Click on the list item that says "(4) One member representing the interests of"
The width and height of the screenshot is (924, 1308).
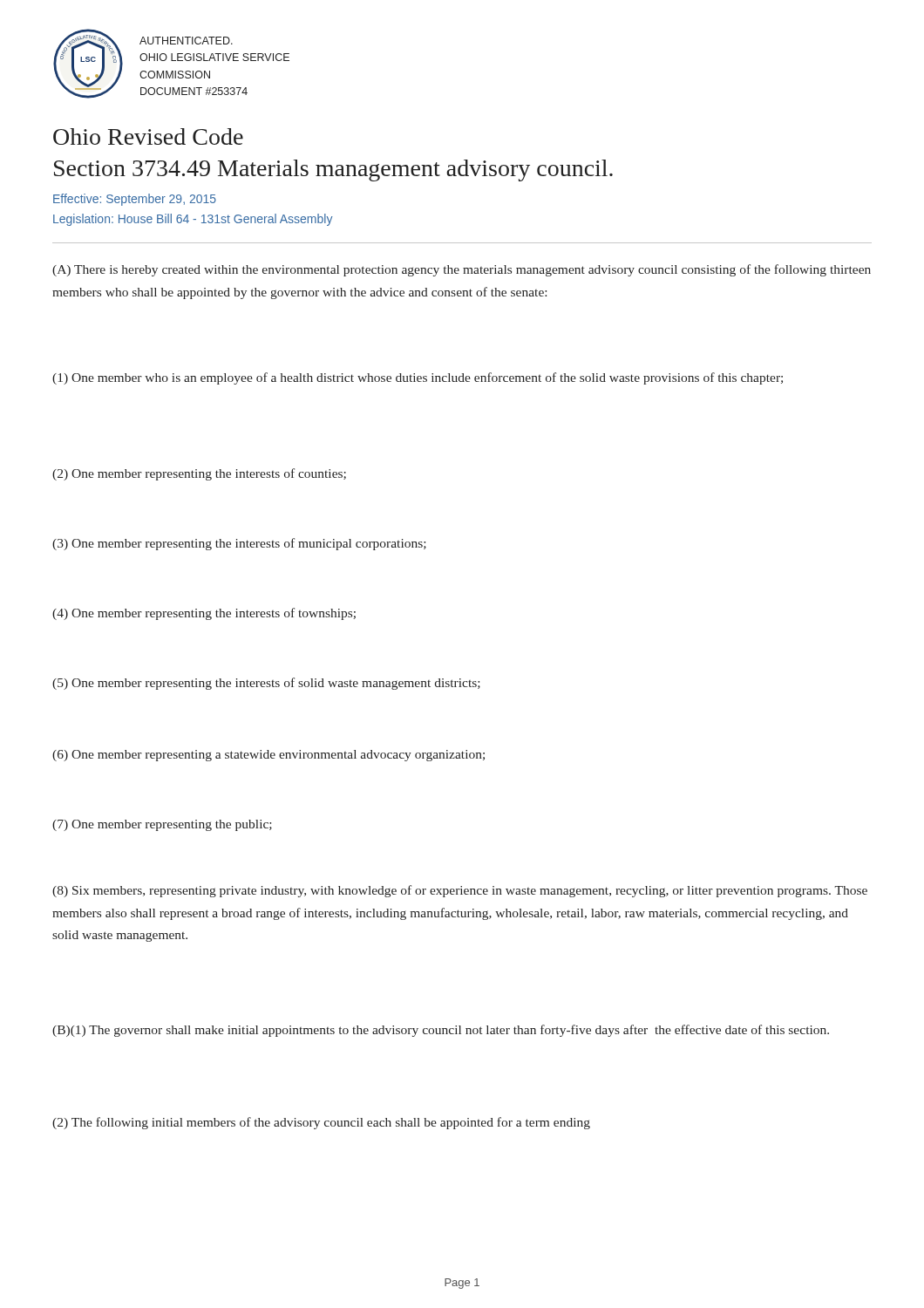pos(204,613)
